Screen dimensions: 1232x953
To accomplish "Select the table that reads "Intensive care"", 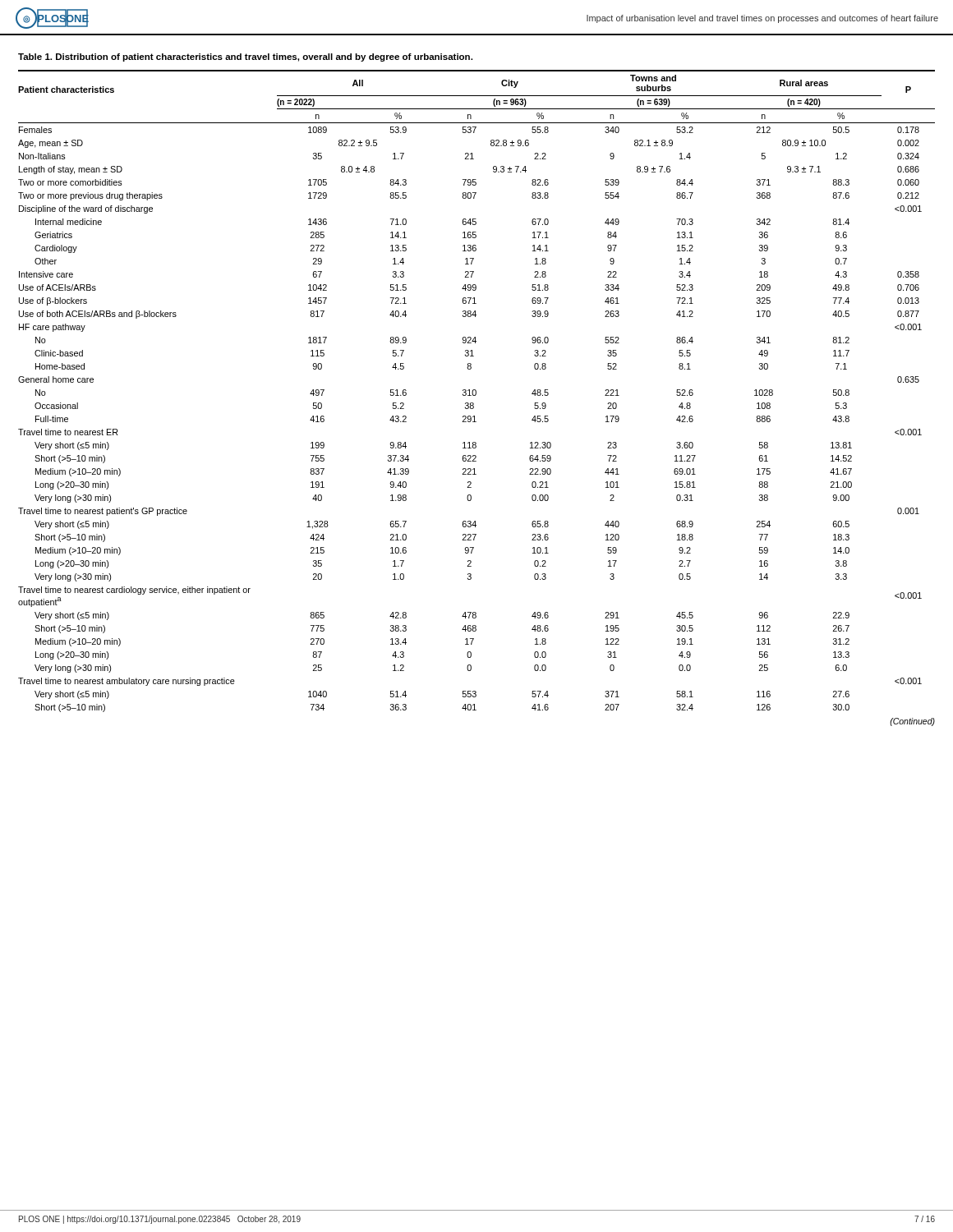I will [476, 392].
